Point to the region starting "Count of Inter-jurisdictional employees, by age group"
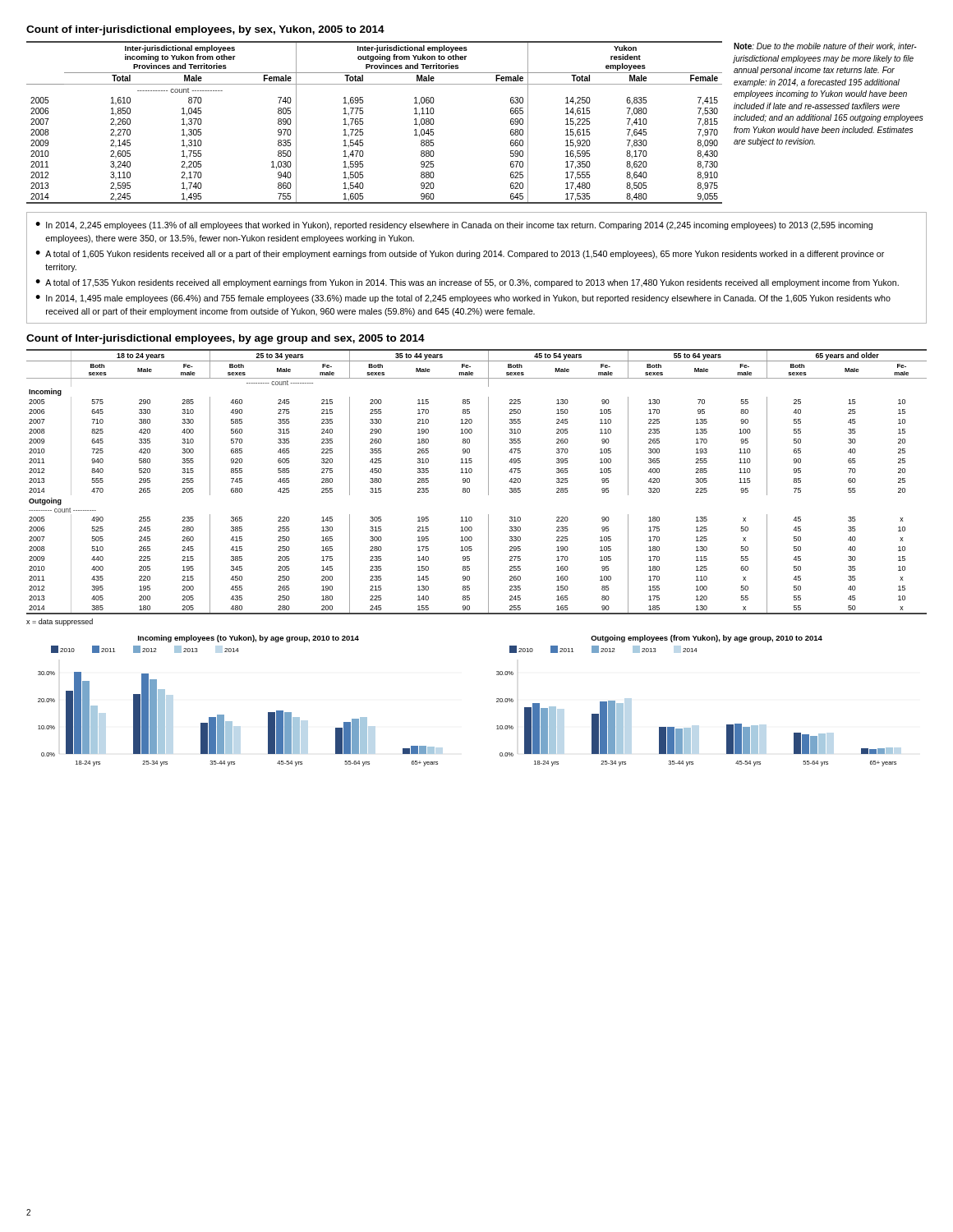This screenshot has height=1232, width=953. pos(225,338)
